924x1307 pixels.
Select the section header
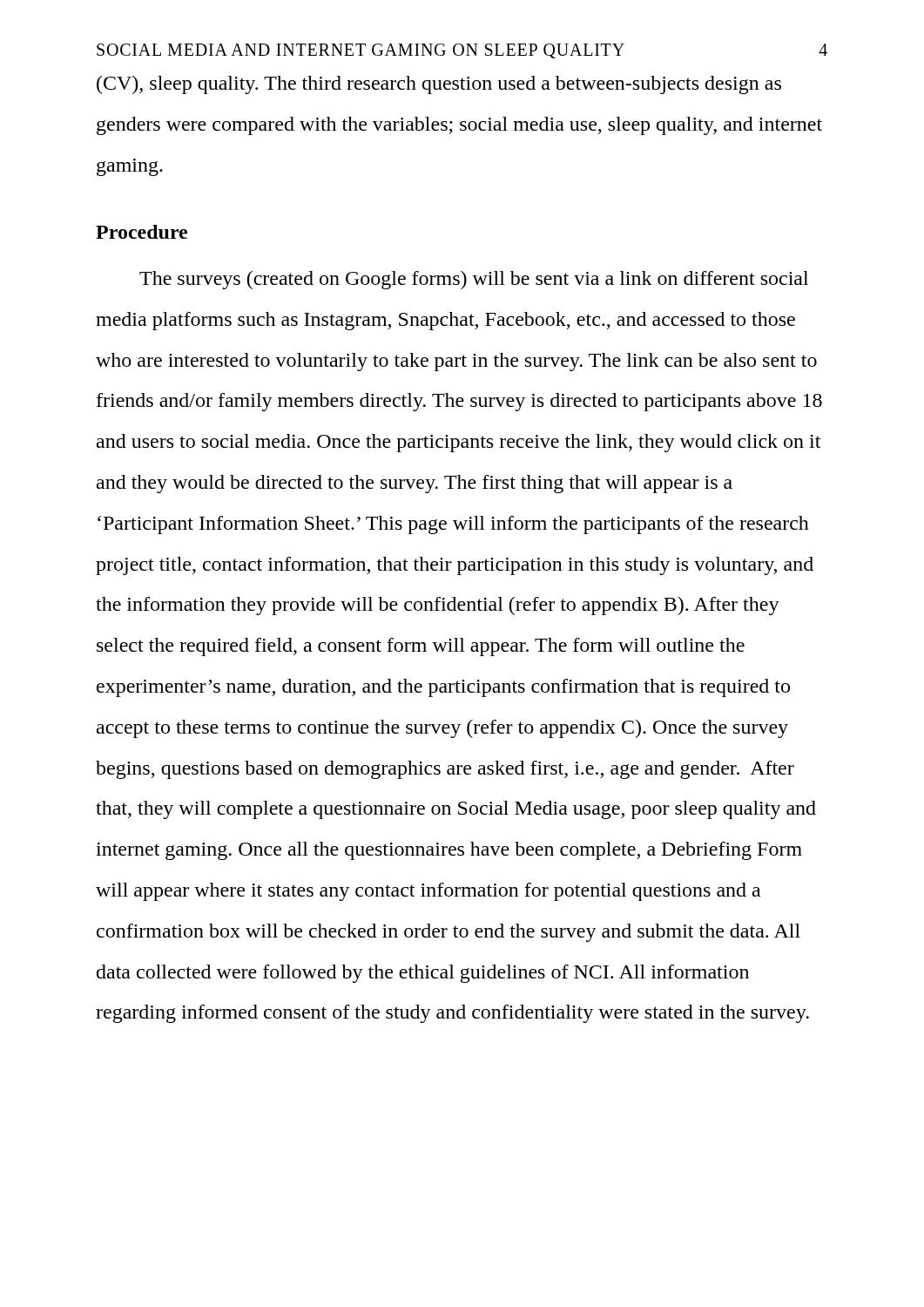click(x=142, y=232)
